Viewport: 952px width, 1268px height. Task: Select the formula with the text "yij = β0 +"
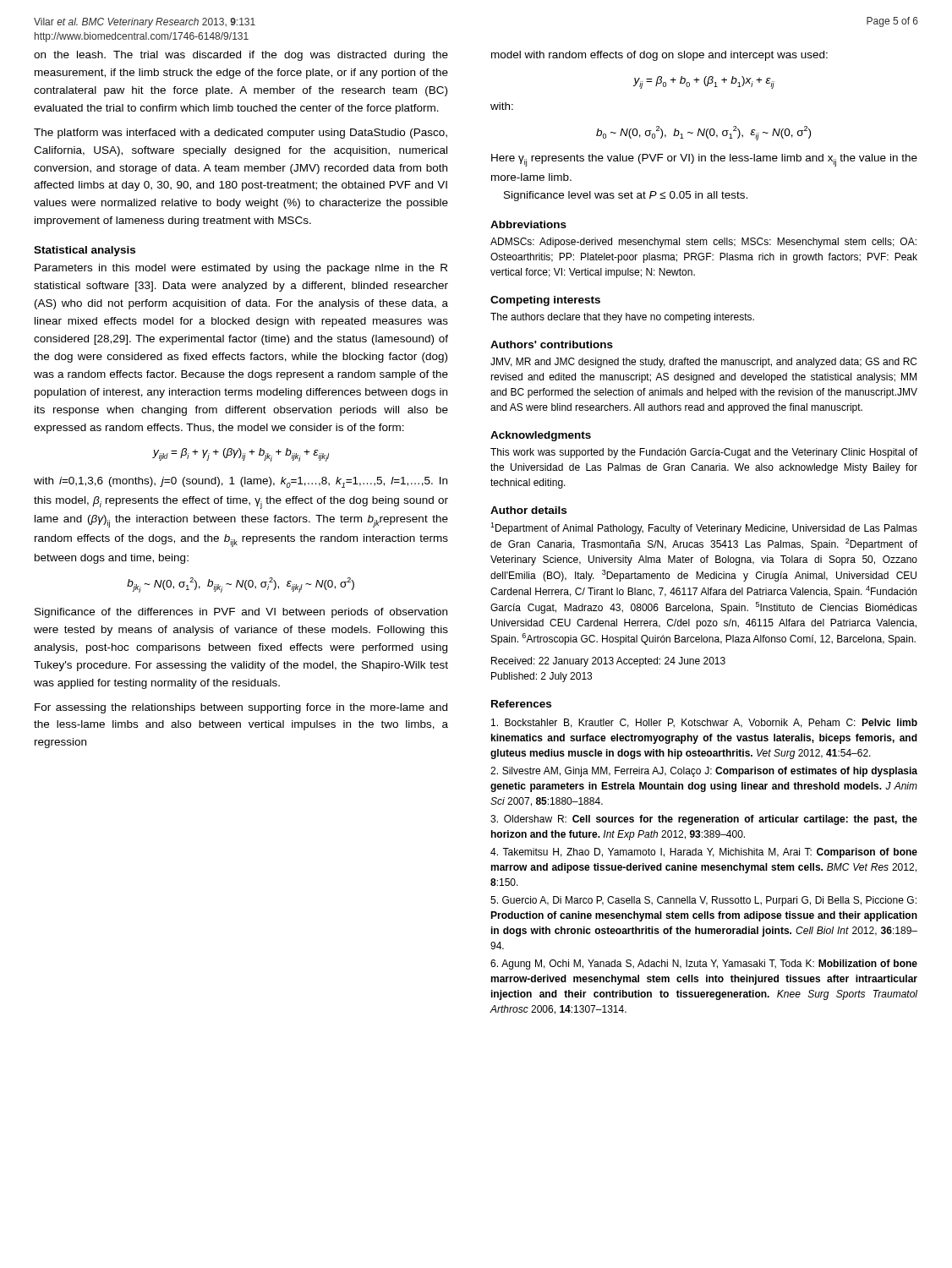(x=704, y=81)
